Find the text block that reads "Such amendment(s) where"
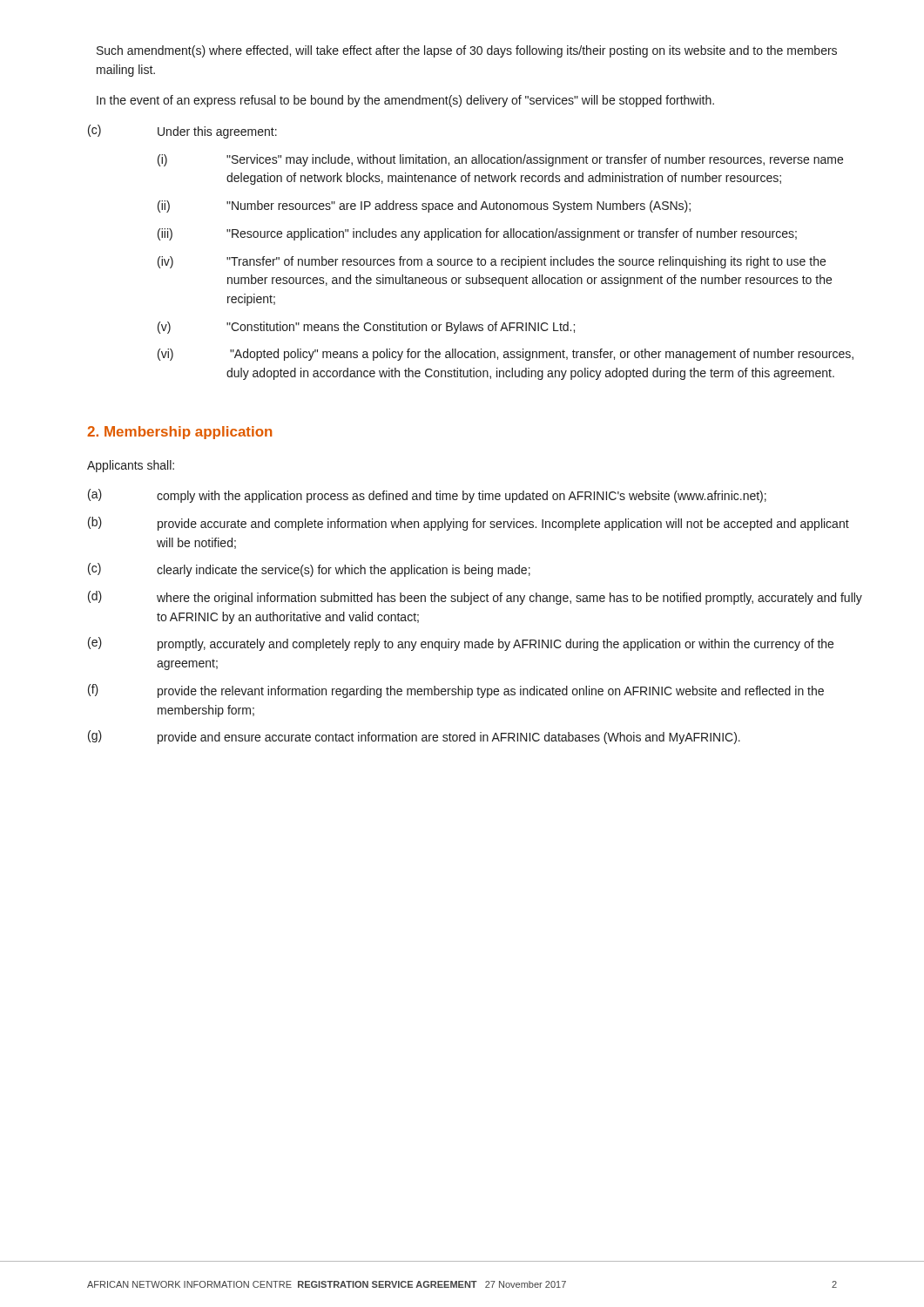The image size is (924, 1307). pyautogui.click(x=467, y=60)
